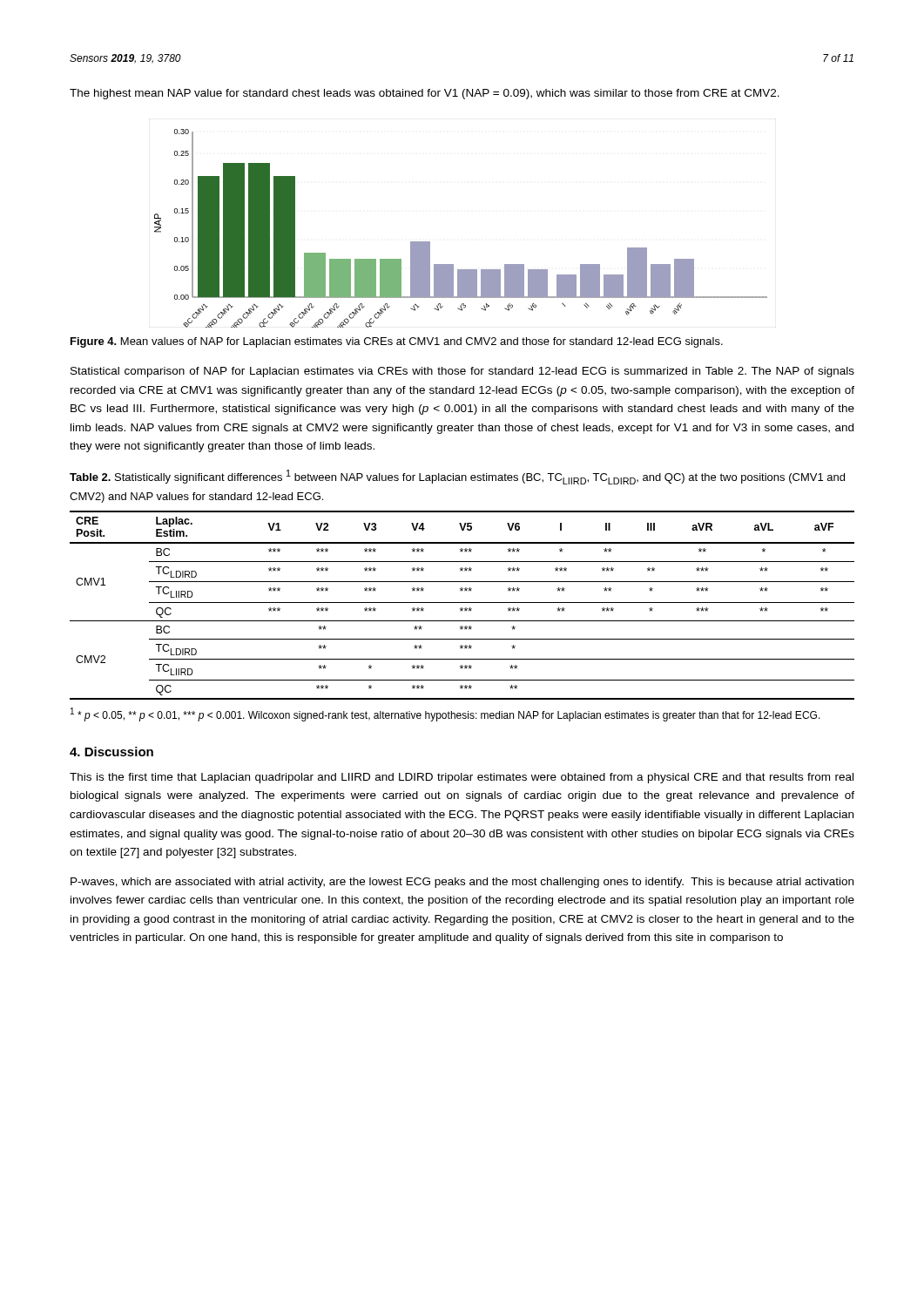Locate the text block with the text "P-waves, which are associated with"
The image size is (924, 1307).
[x=462, y=909]
